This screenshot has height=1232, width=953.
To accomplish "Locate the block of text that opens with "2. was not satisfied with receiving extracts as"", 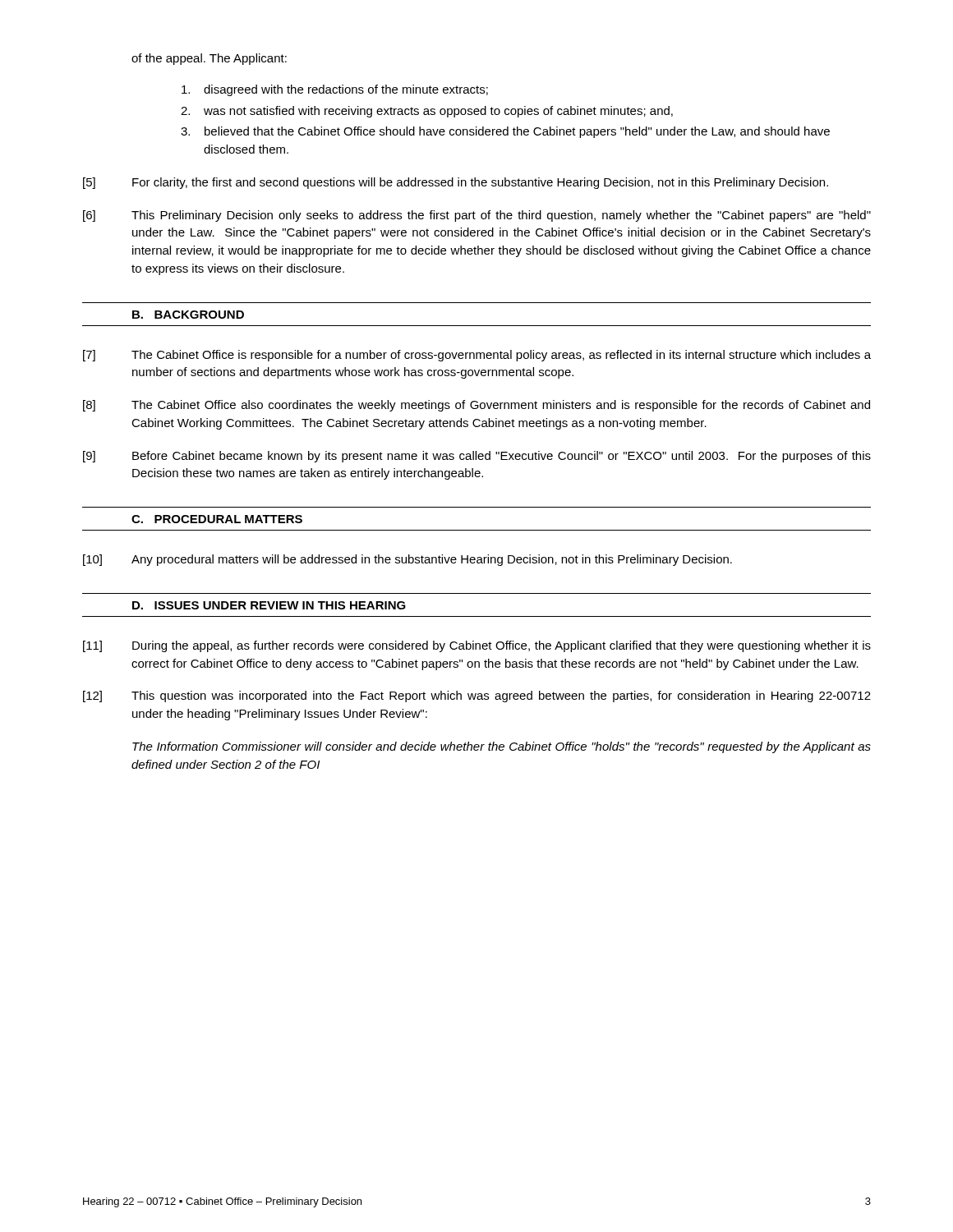I will (x=526, y=110).
